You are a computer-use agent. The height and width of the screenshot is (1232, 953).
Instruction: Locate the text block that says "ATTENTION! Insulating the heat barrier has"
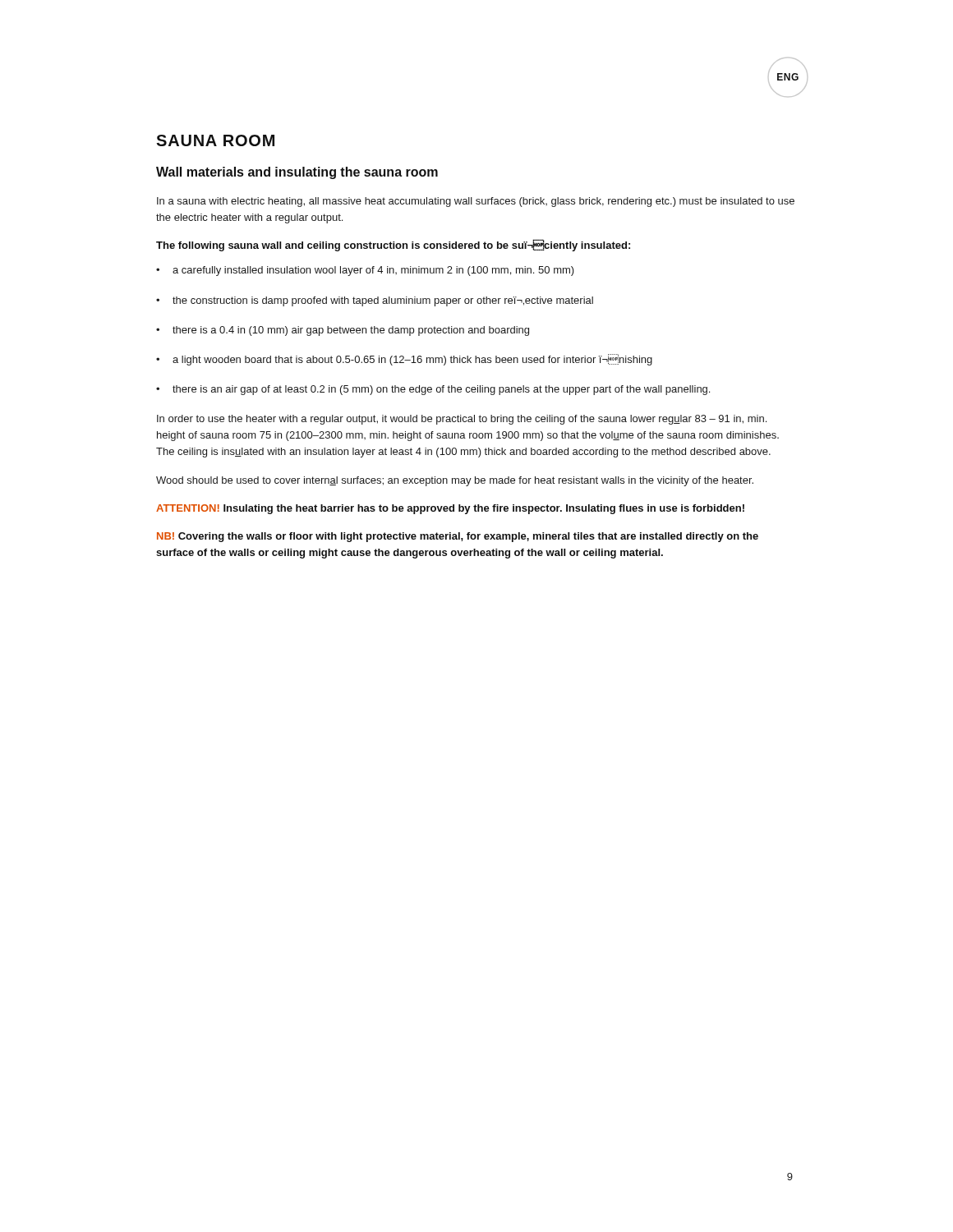point(476,508)
